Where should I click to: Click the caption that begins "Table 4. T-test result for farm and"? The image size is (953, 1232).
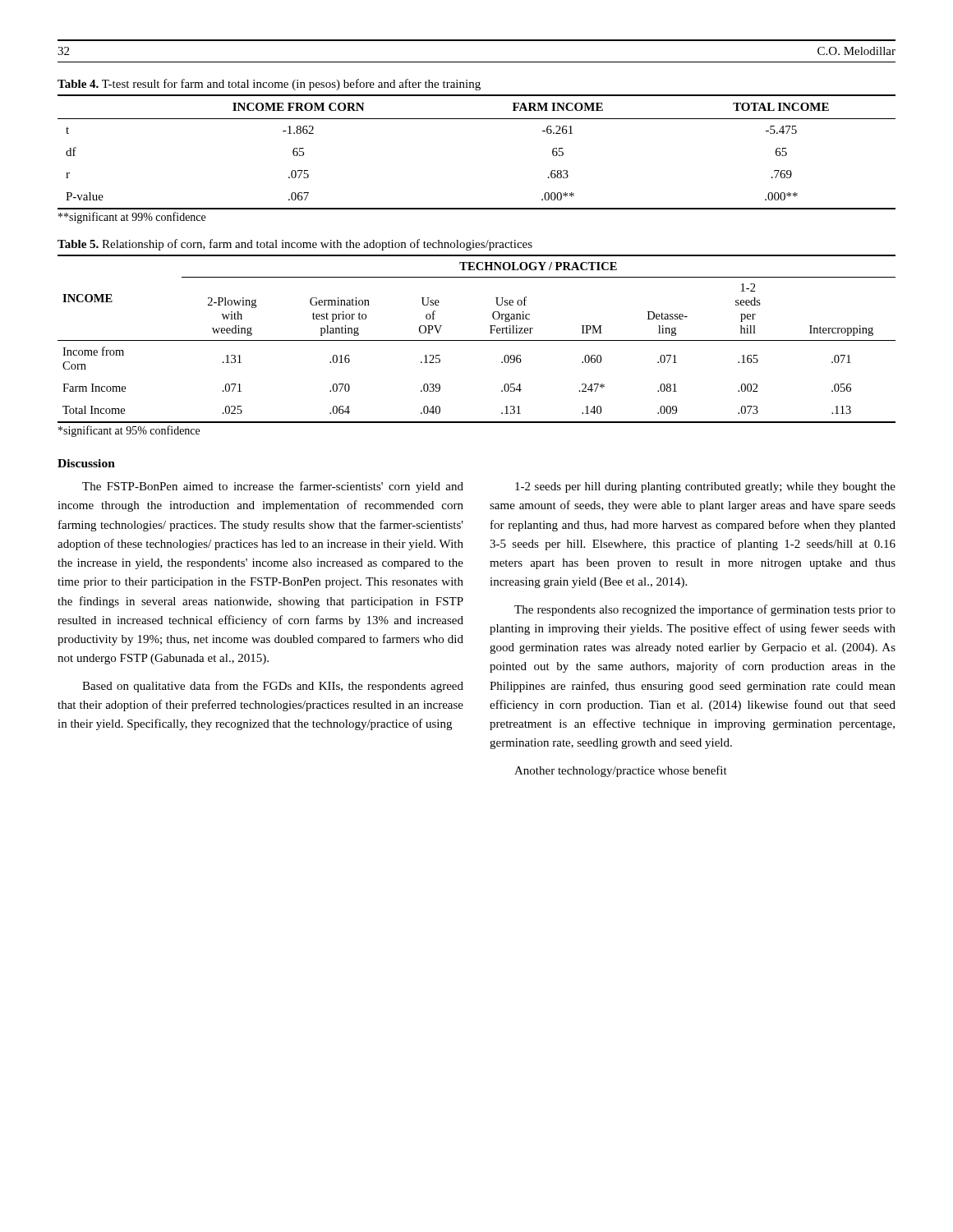pyautogui.click(x=269, y=84)
